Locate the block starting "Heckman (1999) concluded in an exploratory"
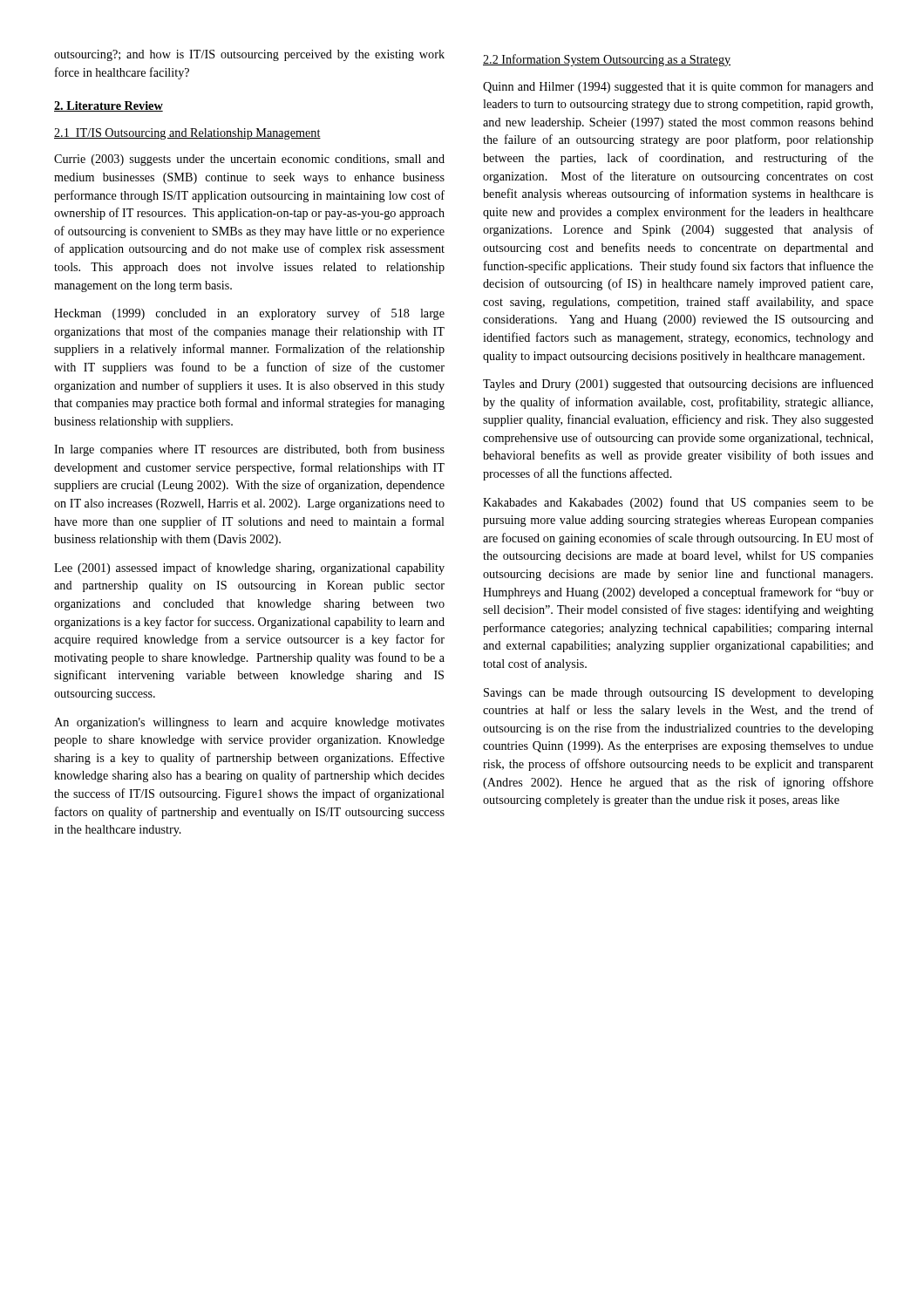 coord(249,367)
